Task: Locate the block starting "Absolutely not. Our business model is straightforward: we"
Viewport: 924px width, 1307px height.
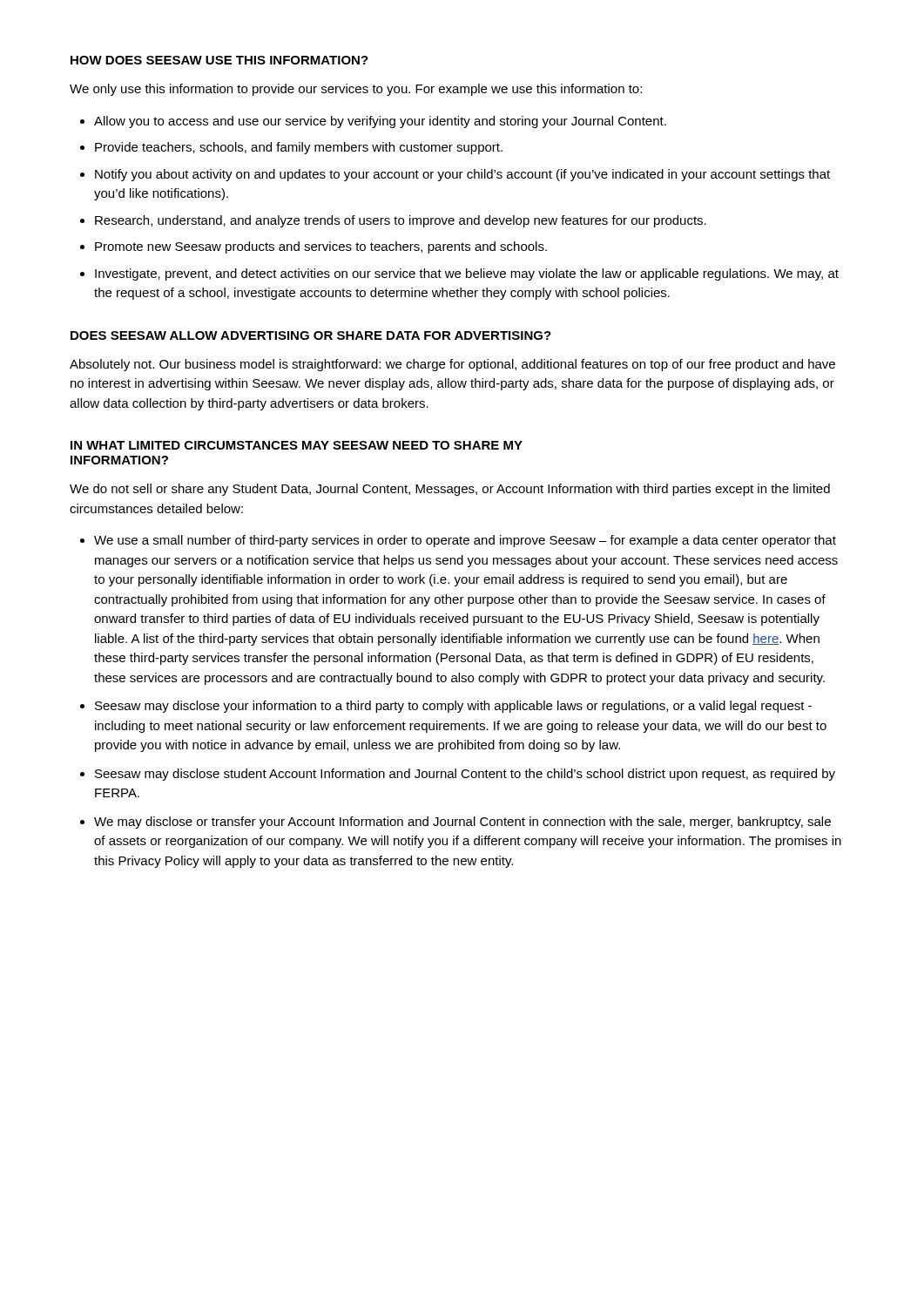Action: [x=453, y=383]
